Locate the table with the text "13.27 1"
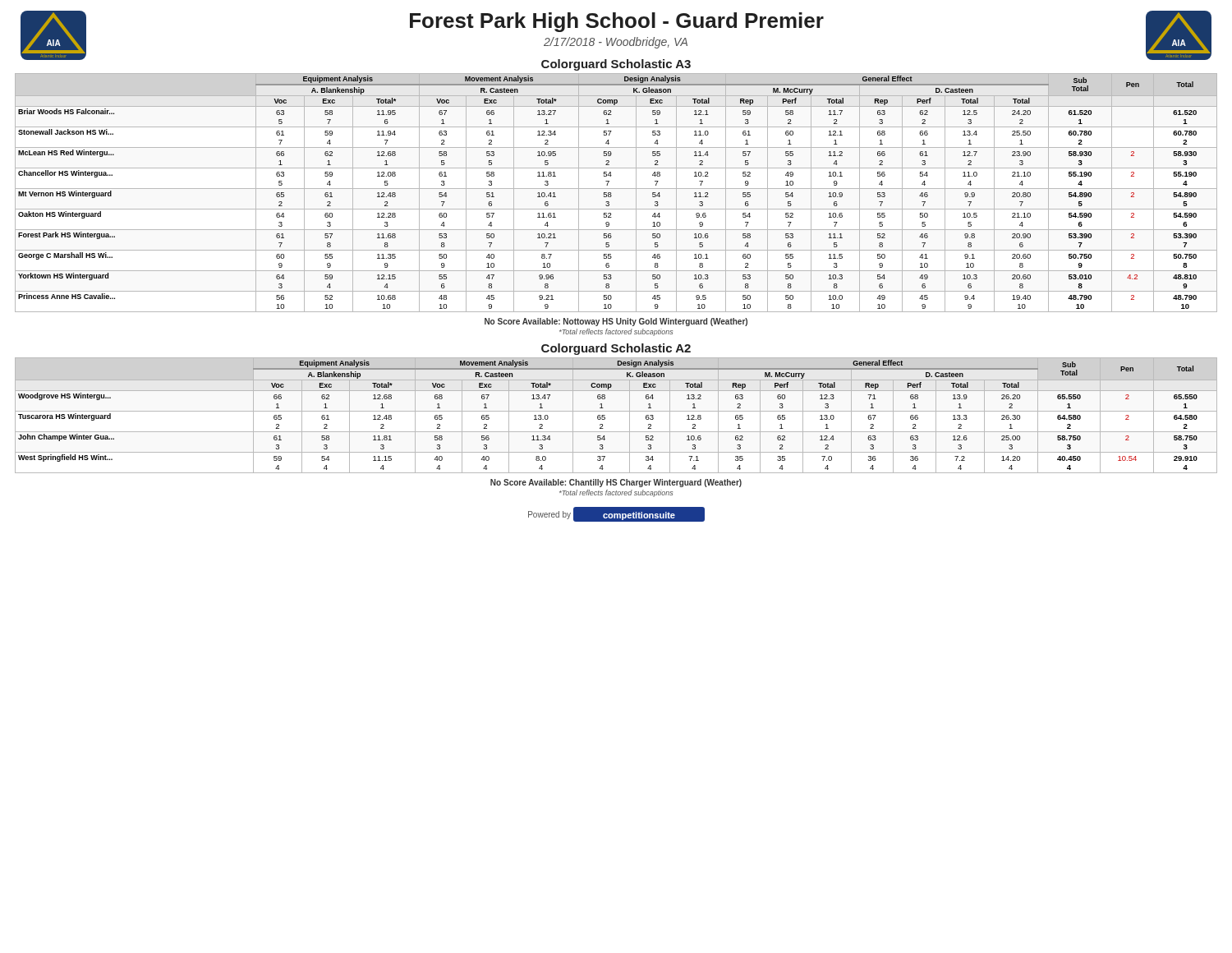Image resolution: width=1232 pixels, height=953 pixels. click(x=616, y=193)
